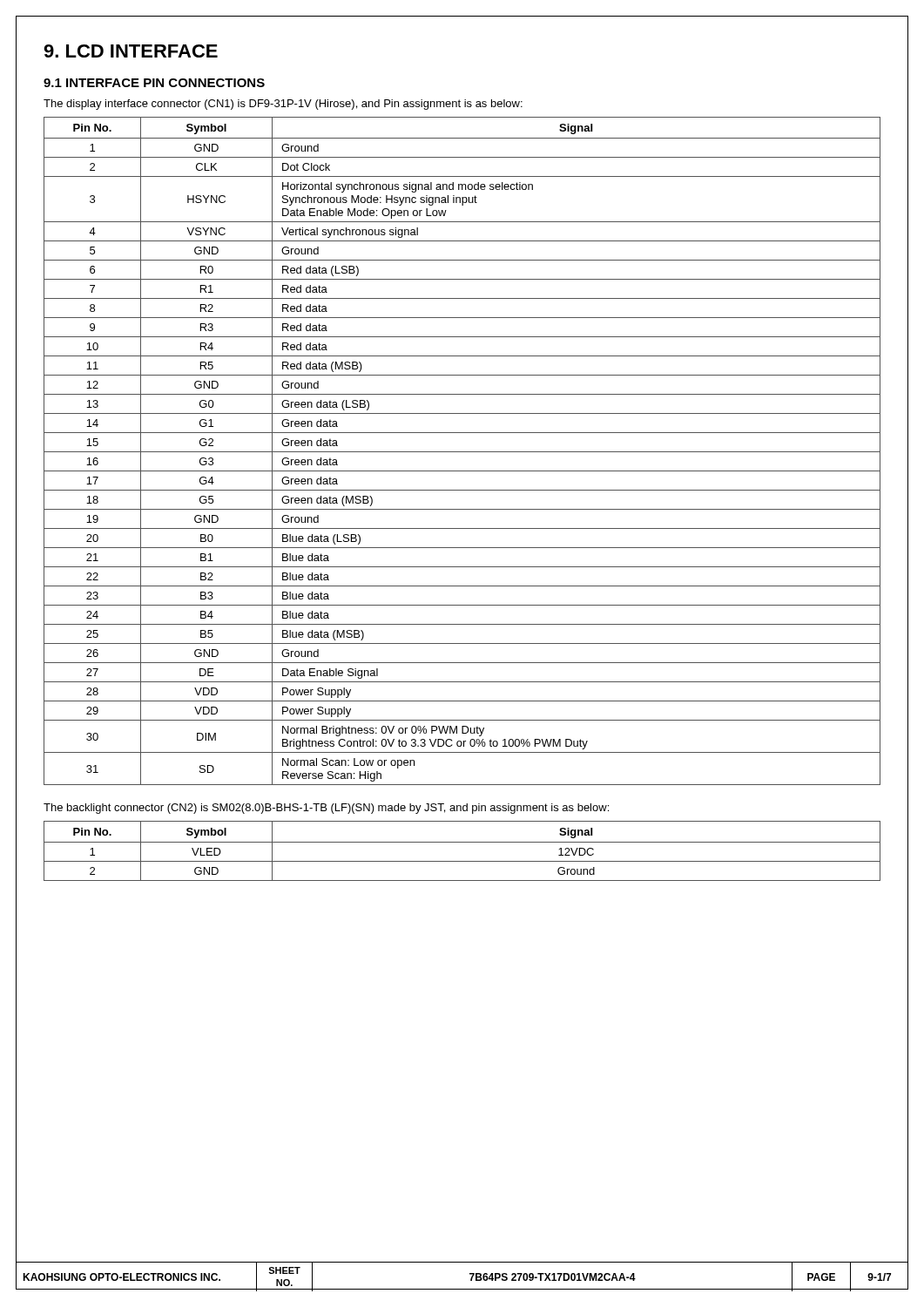Locate the text block starting "The display interface connector (CN1)"

[462, 103]
